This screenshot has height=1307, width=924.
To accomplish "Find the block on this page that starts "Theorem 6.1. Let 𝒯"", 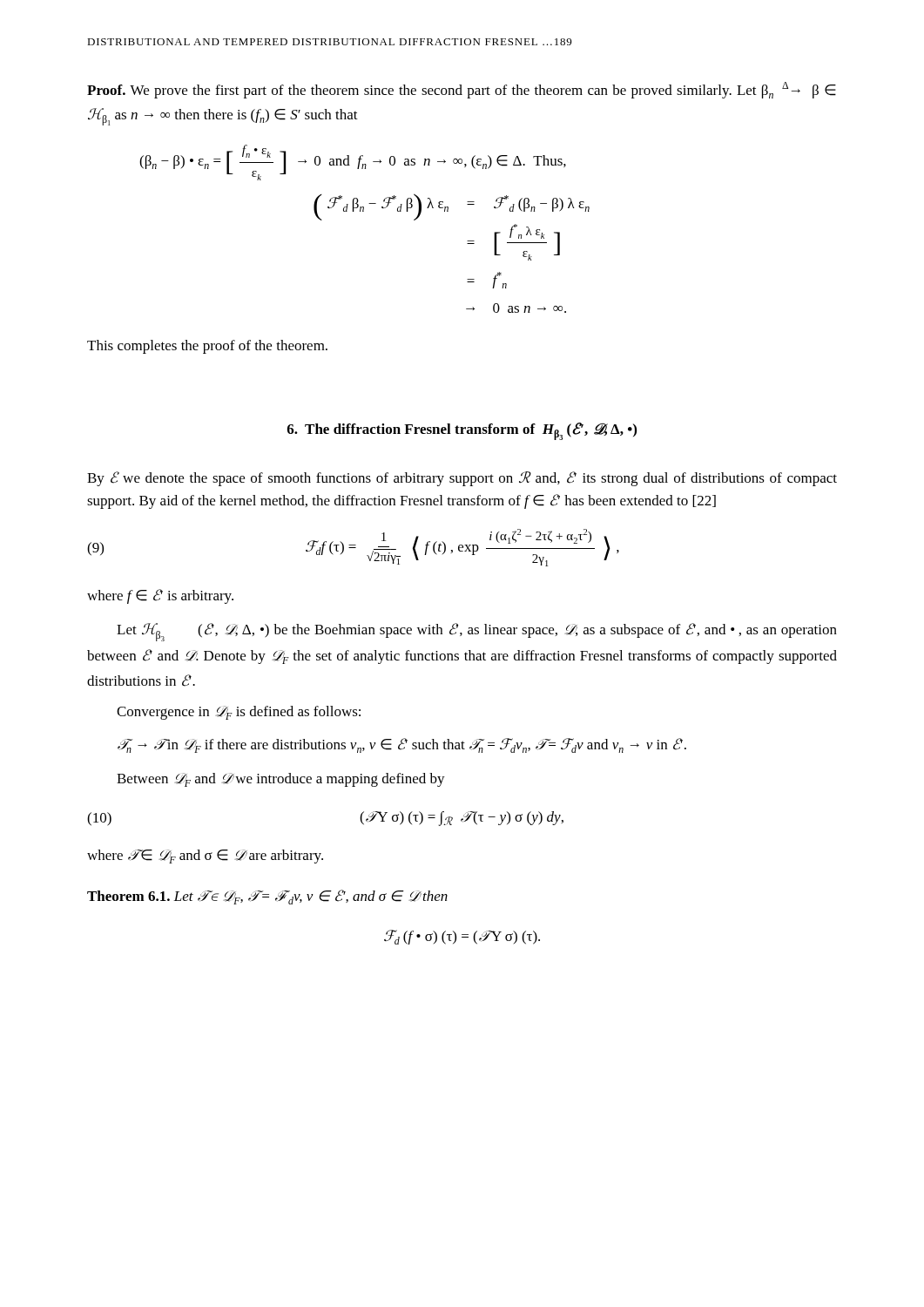I will [267, 897].
